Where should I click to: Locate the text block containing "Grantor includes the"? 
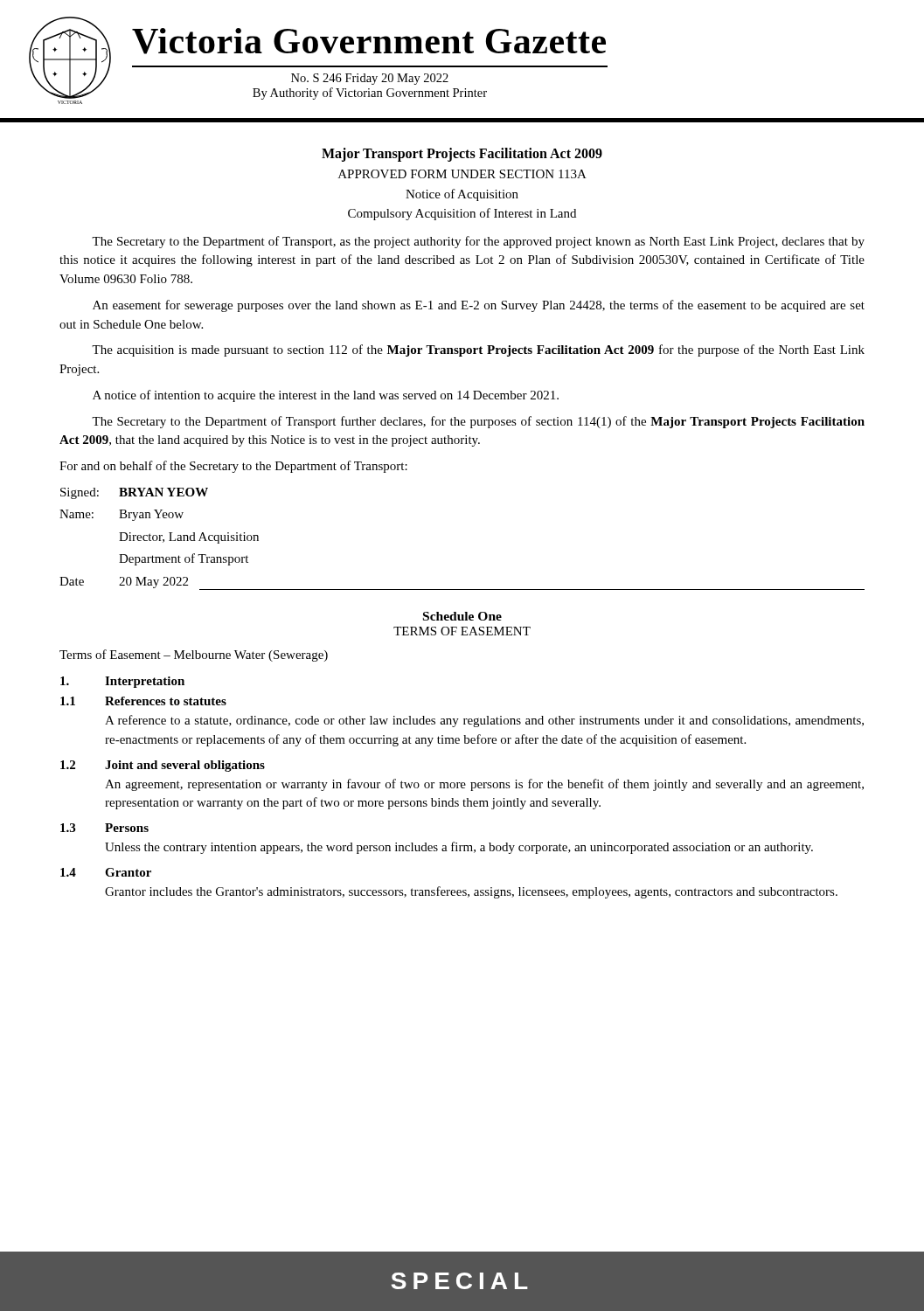(471, 891)
